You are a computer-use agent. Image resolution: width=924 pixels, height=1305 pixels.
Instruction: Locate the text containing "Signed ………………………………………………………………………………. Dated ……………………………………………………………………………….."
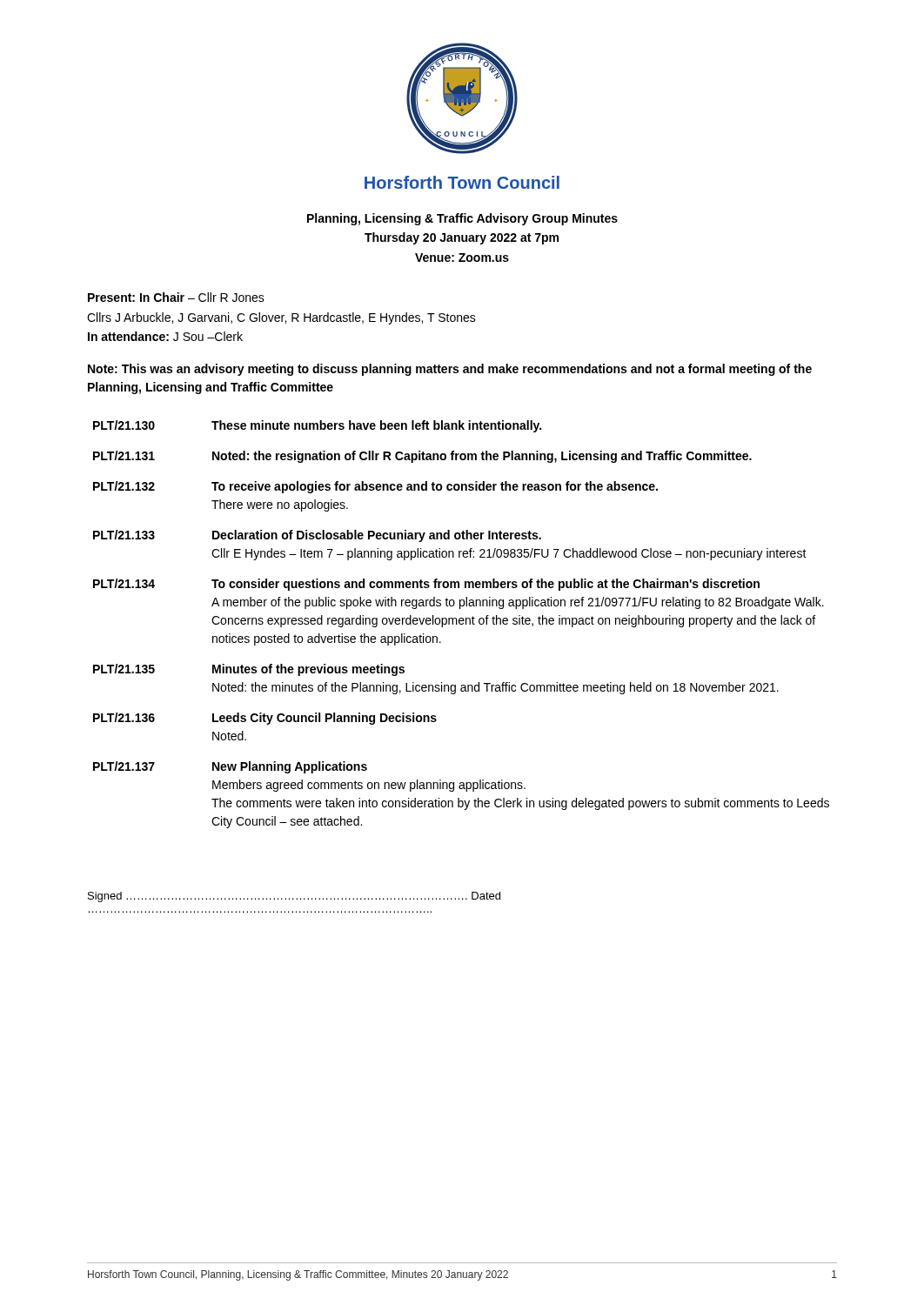pos(294,903)
